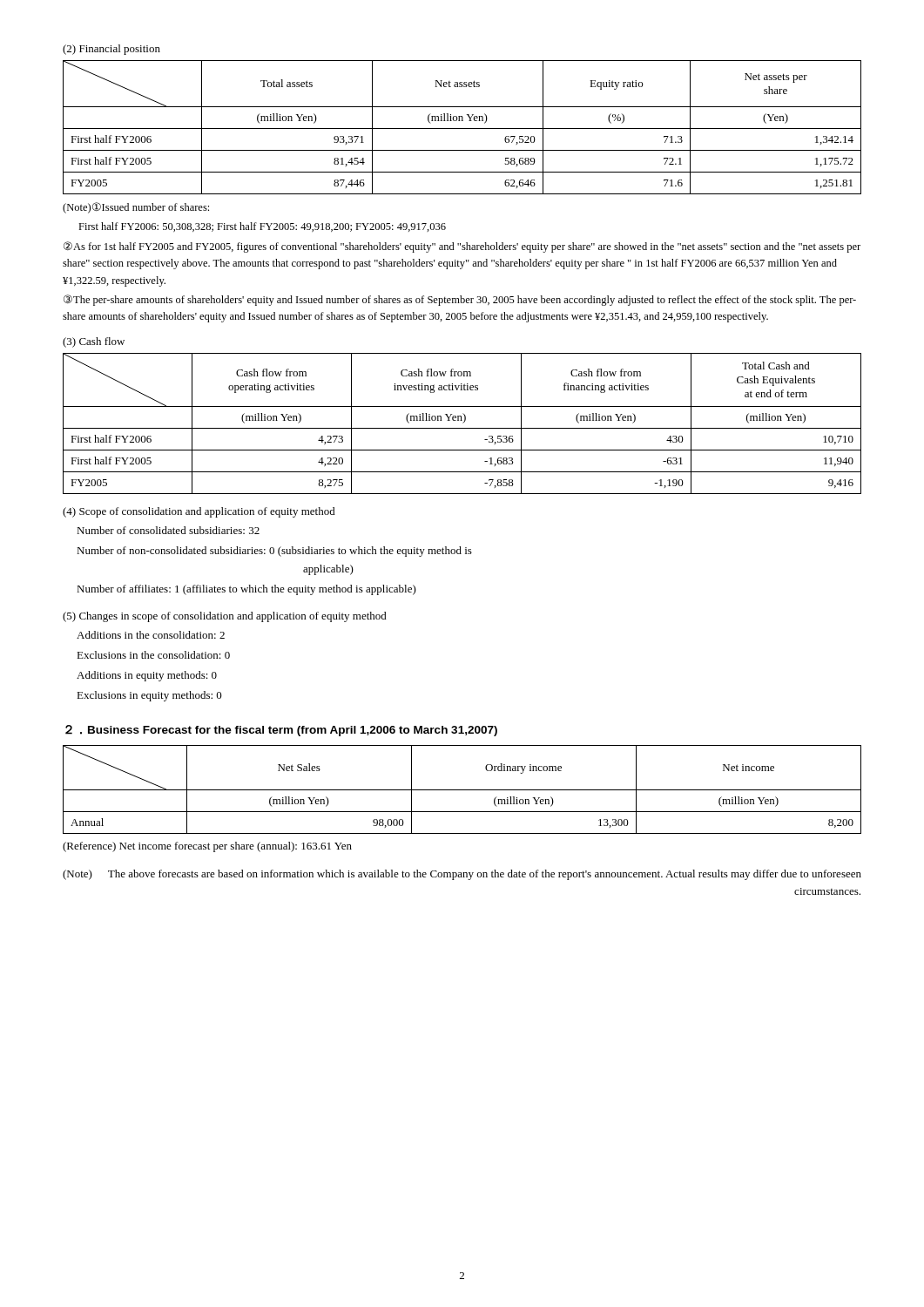Find the table that mentions "Net assets"
Screen dimensions: 1307x924
tap(462, 127)
